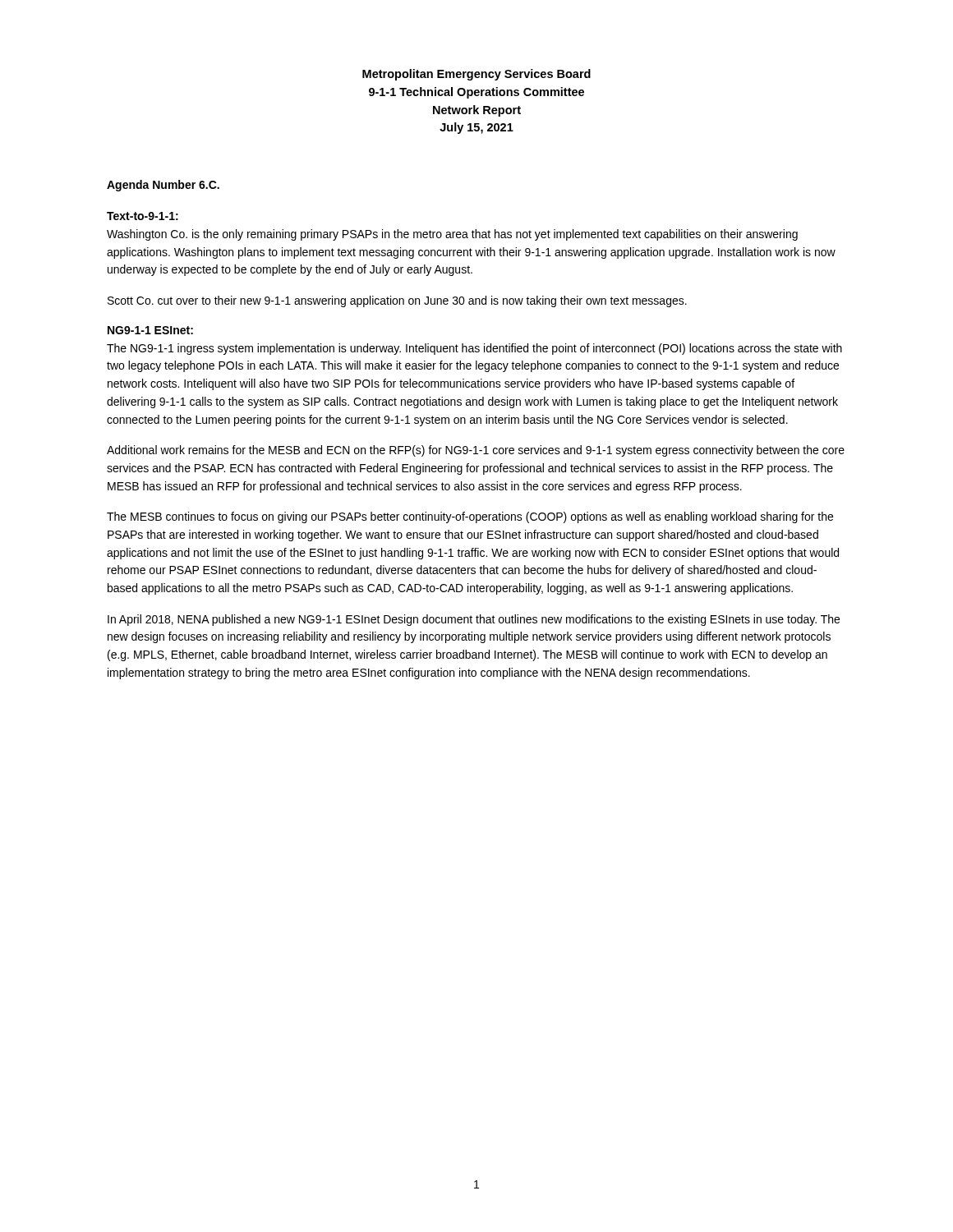Select the title that says "Metropolitan Emergency Services Board"
Screen dimensions: 1232x953
point(476,101)
